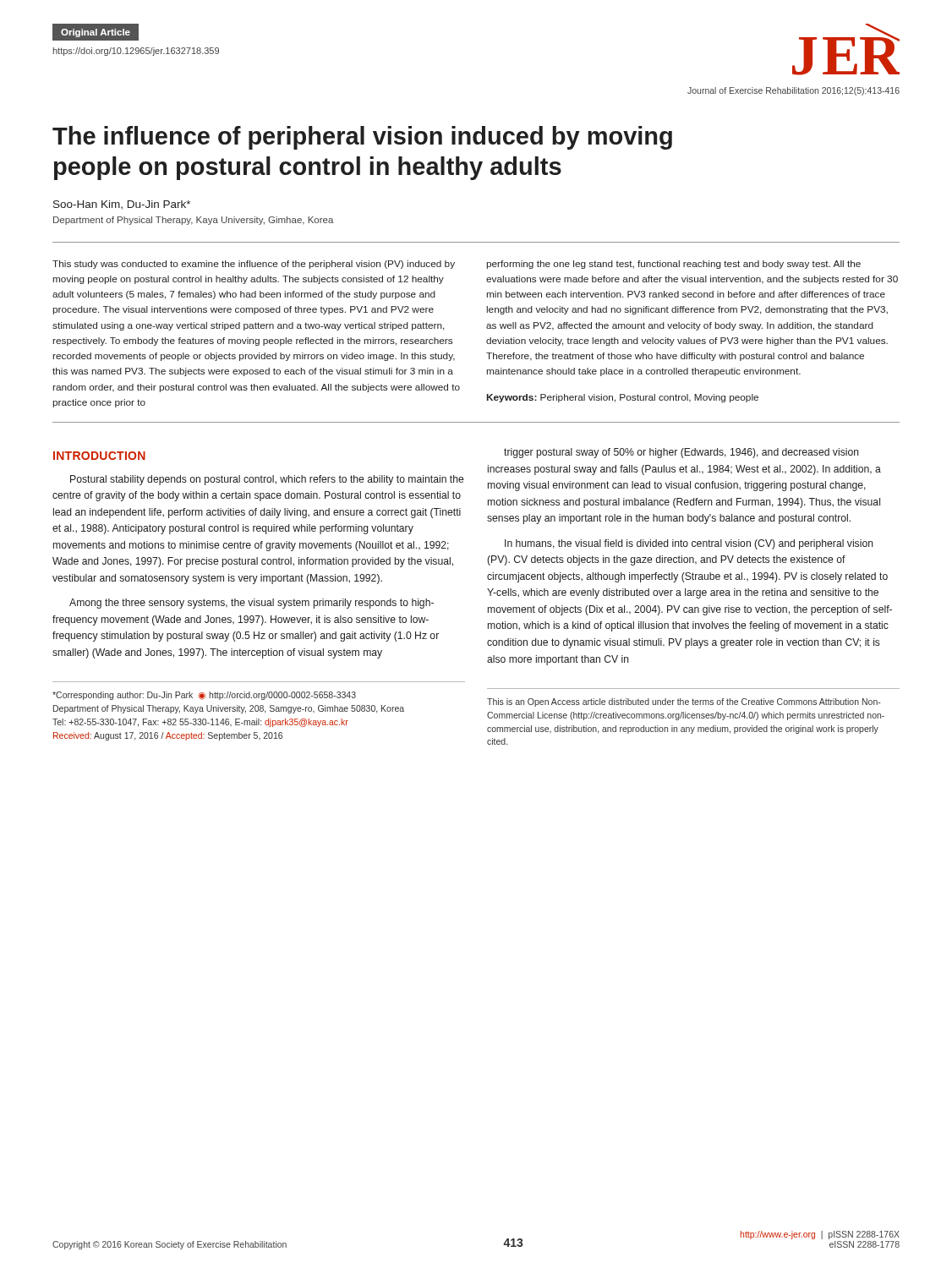Find the section header
The height and width of the screenshot is (1268, 952).
(99, 456)
